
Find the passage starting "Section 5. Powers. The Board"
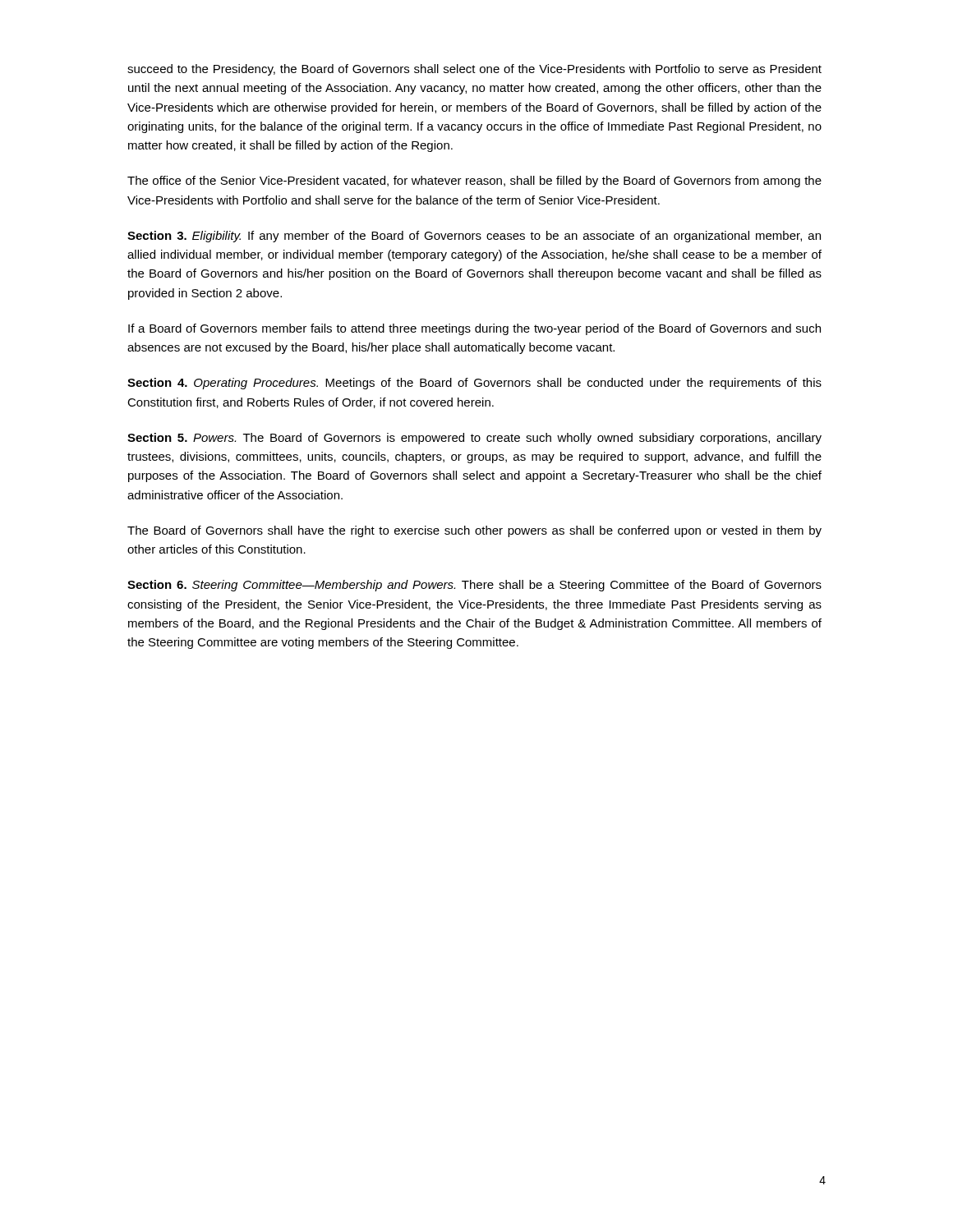pos(474,466)
